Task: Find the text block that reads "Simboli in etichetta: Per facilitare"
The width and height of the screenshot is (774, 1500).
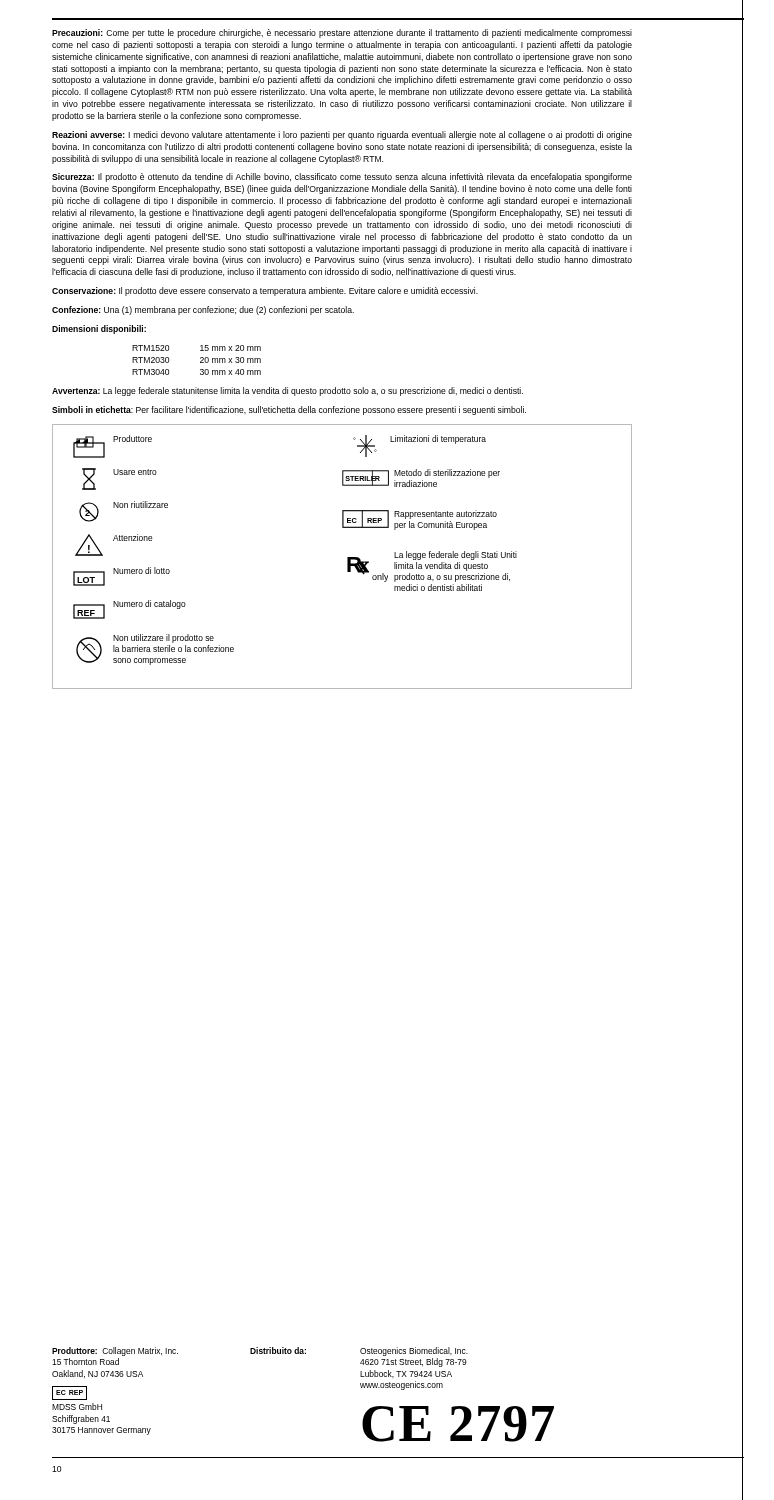Action: (x=342, y=411)
